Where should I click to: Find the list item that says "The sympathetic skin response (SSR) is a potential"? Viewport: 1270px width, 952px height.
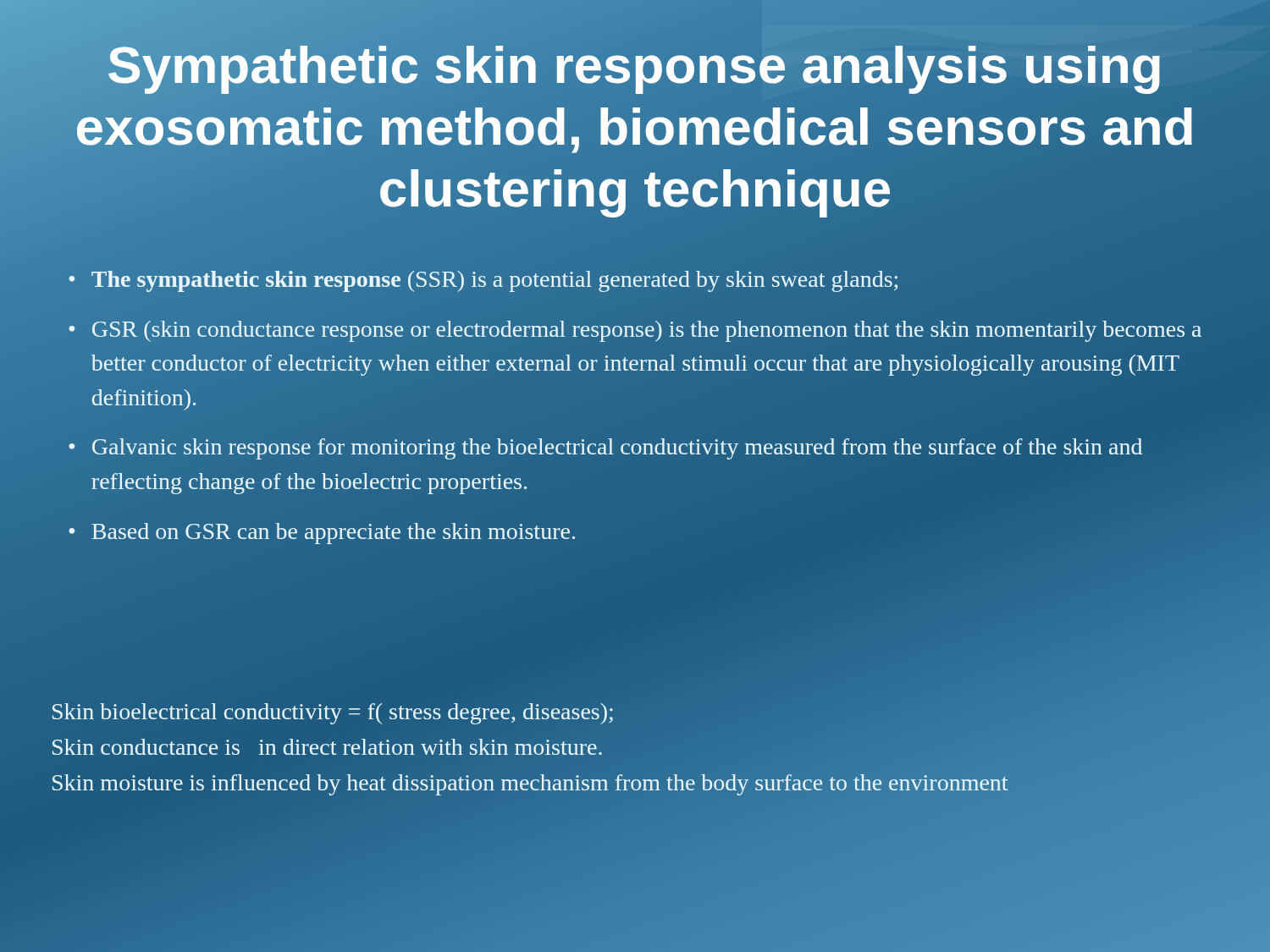pyautogui.click(x=495, y=280)
